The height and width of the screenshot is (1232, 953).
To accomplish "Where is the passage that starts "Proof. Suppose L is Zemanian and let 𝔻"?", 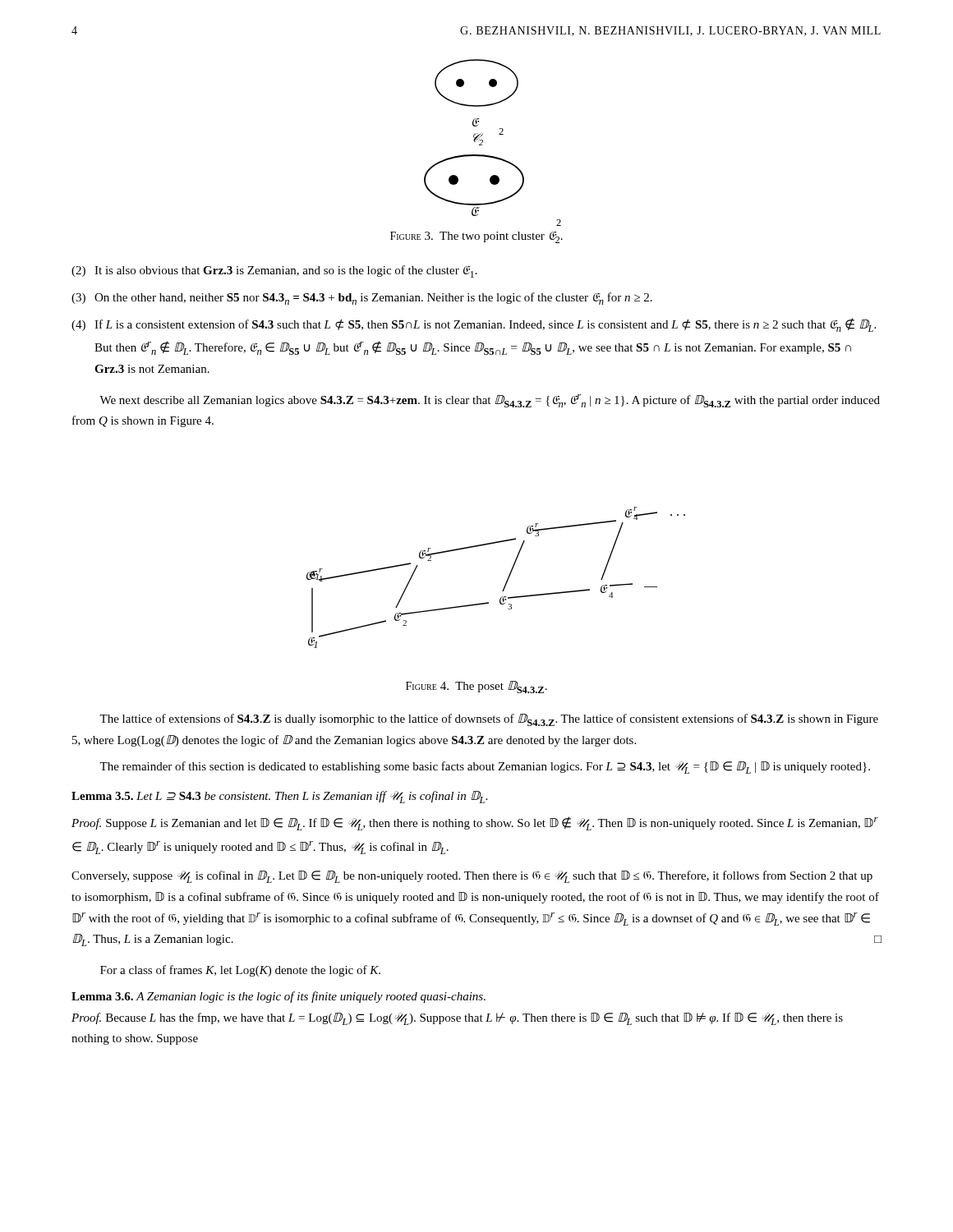I will point(475,835).
